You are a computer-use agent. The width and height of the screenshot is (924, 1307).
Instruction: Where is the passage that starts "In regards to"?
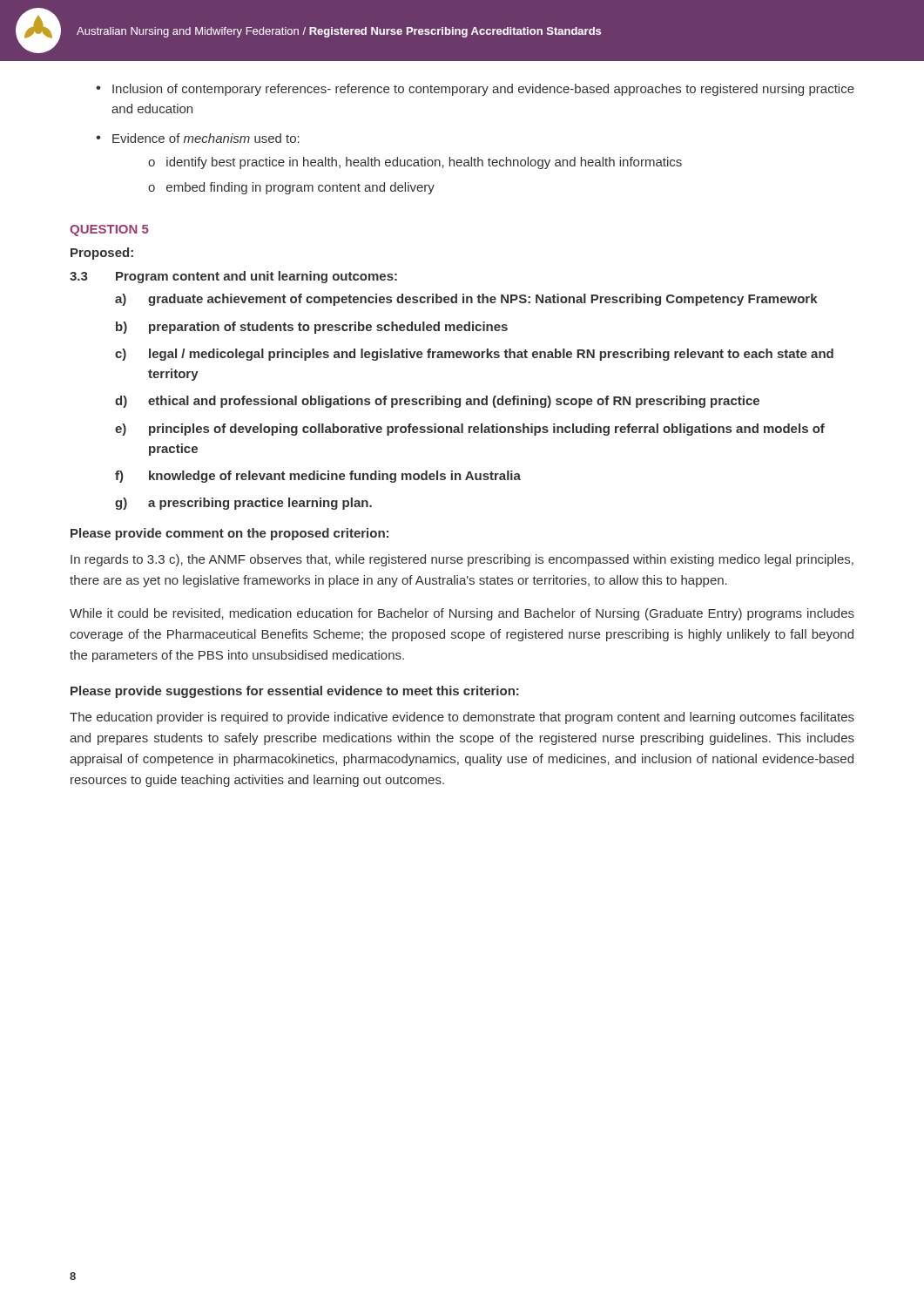tap(462, 569)
